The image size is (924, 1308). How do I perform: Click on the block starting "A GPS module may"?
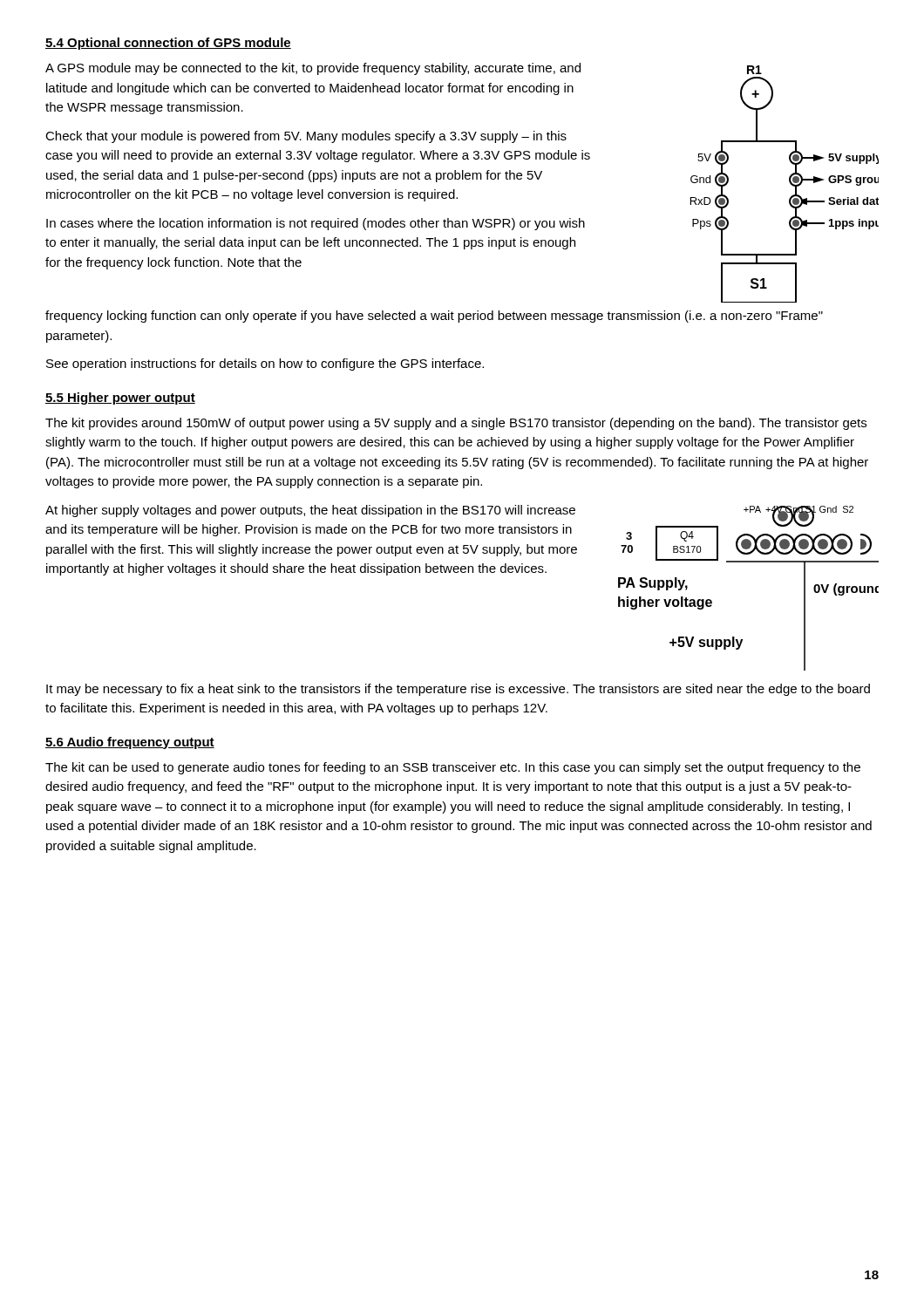[x=313, y=87]
